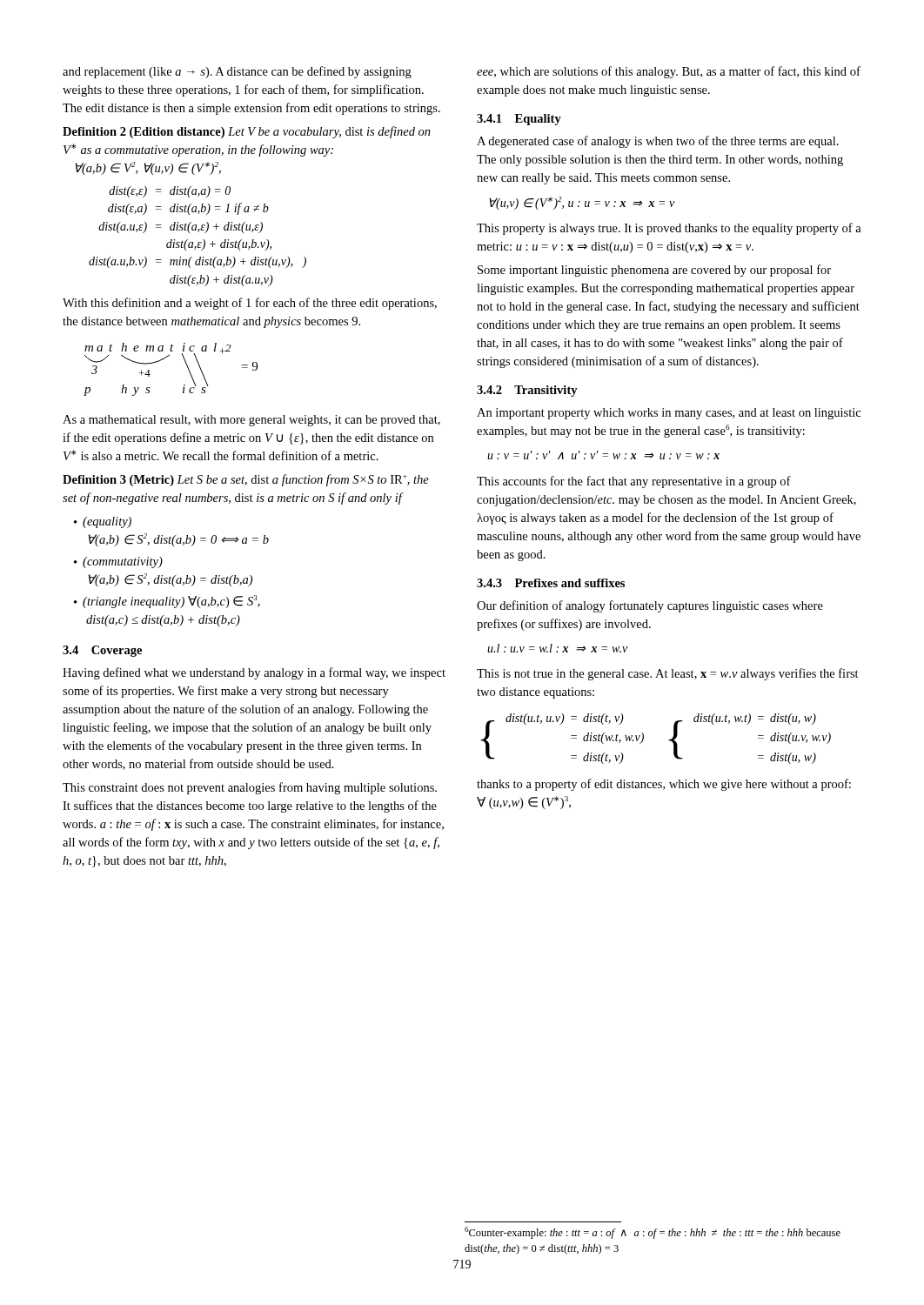The image size is (924, 1305).
Task: Click the passage that begins "This constraint does not prevent analogies"
Action: (x=254, y=825)
